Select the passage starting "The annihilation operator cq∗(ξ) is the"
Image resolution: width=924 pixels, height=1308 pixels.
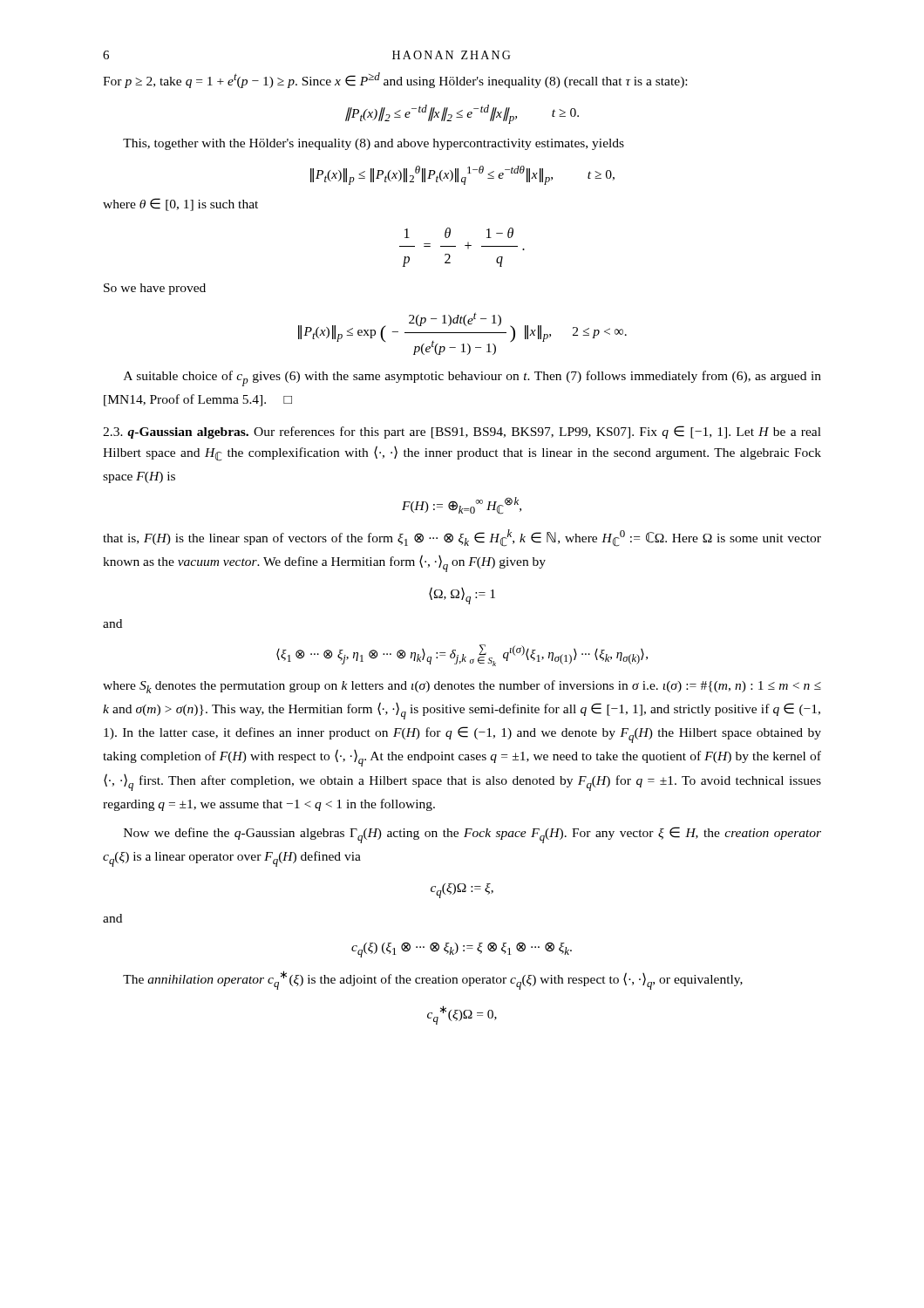462,979
